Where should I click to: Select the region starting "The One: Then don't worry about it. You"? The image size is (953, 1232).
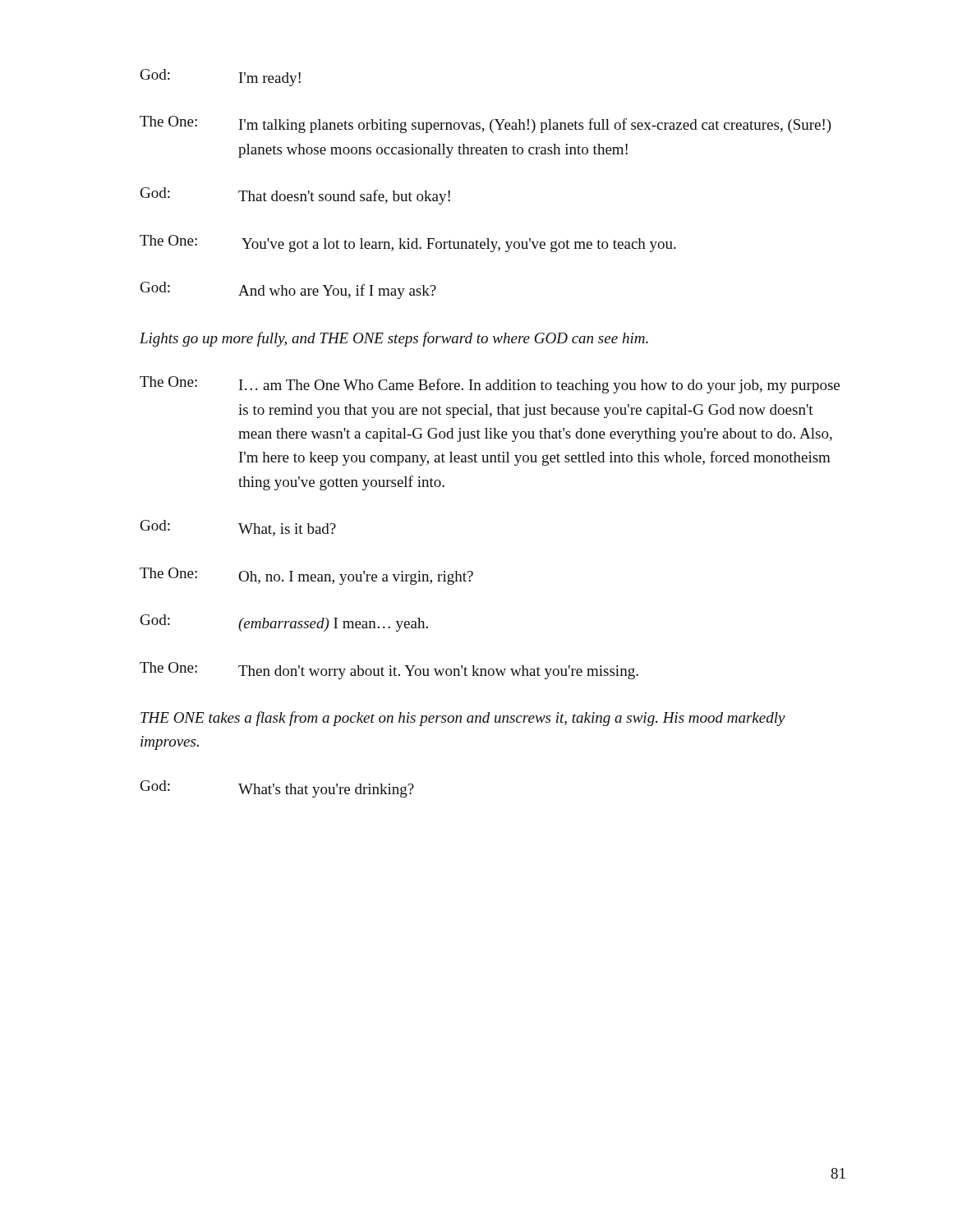(493, 670)
